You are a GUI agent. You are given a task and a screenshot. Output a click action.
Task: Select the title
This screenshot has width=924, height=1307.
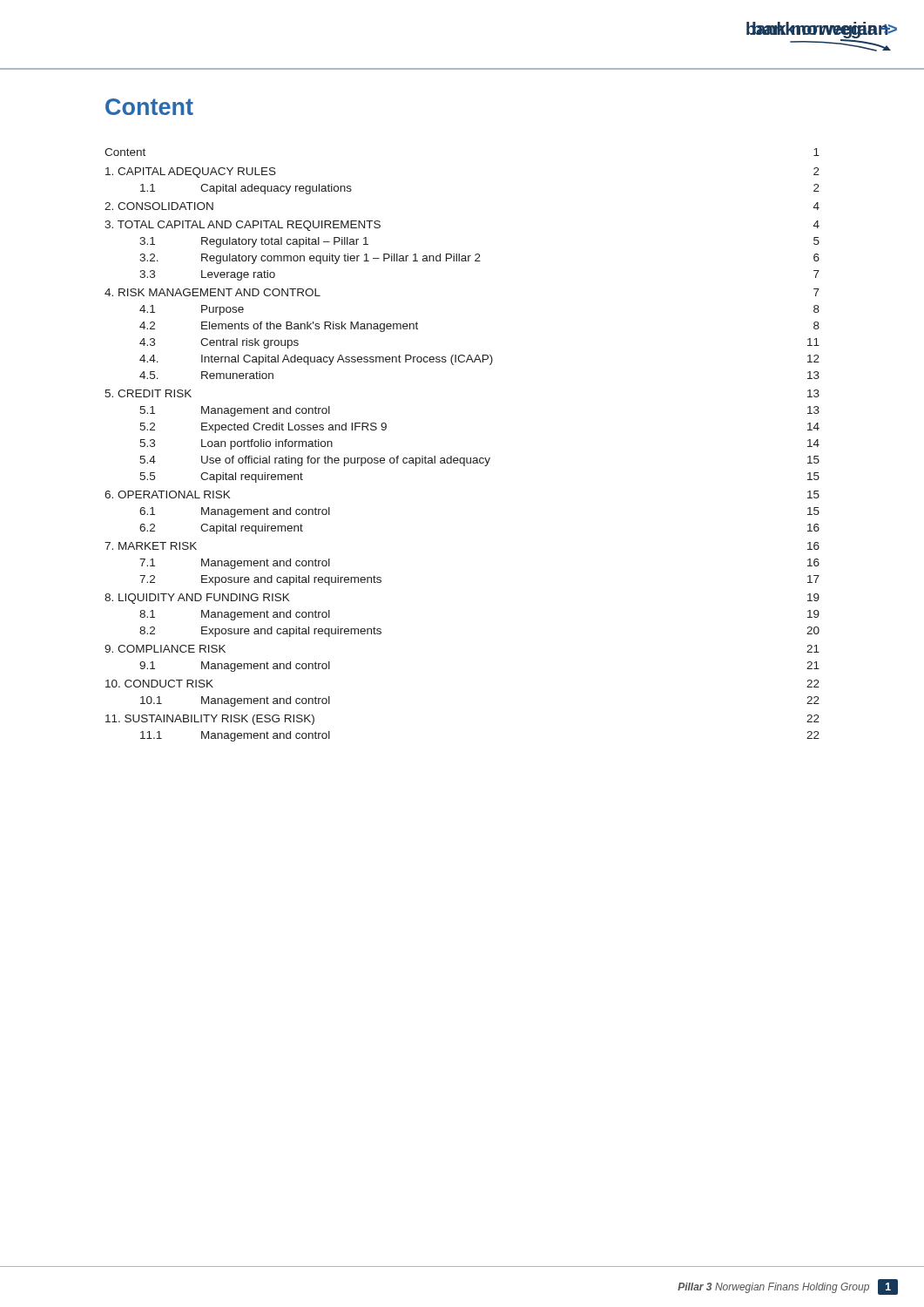(x=149, y=107)
